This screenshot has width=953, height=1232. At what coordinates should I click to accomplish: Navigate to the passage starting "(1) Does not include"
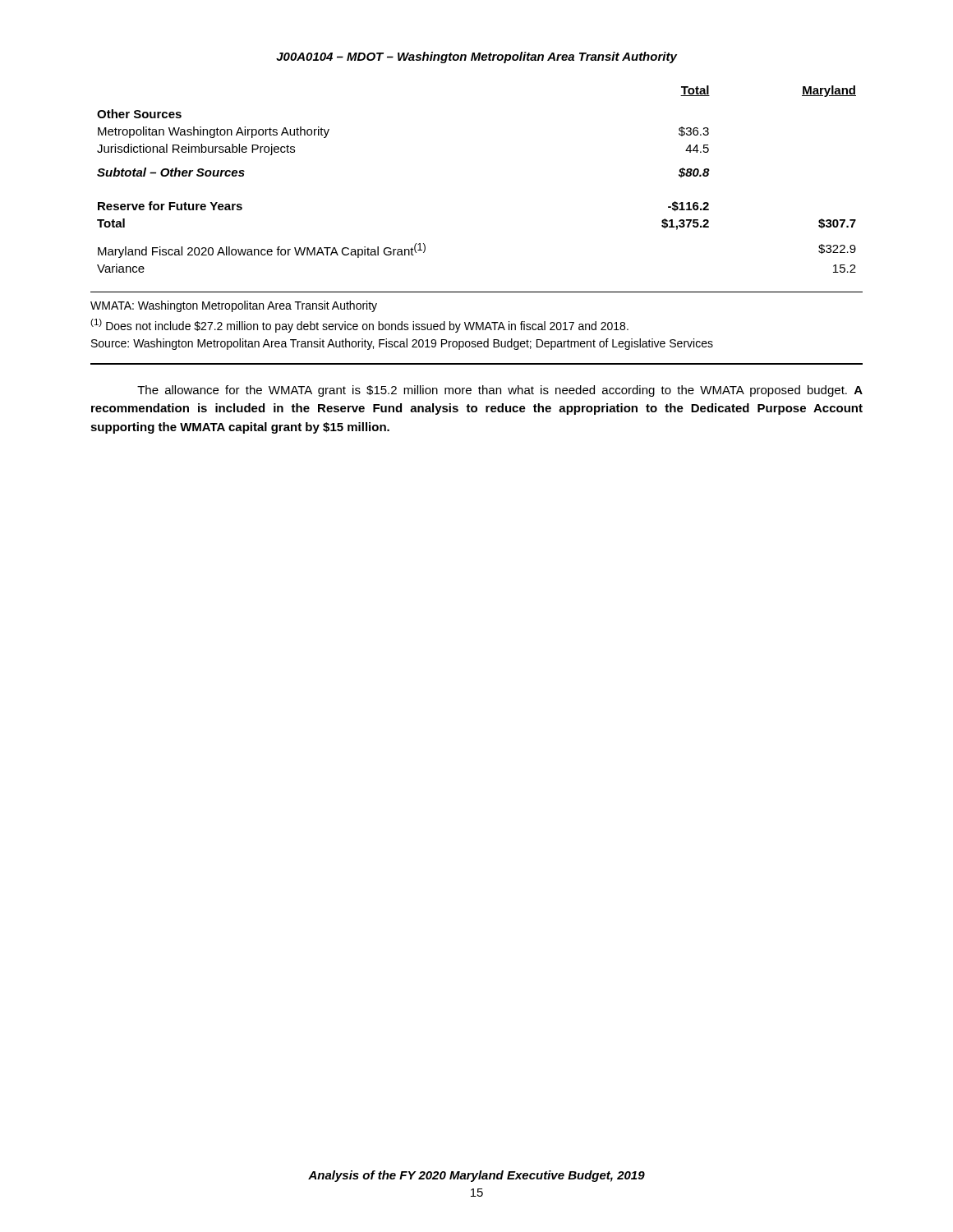(x=360, y=324)
